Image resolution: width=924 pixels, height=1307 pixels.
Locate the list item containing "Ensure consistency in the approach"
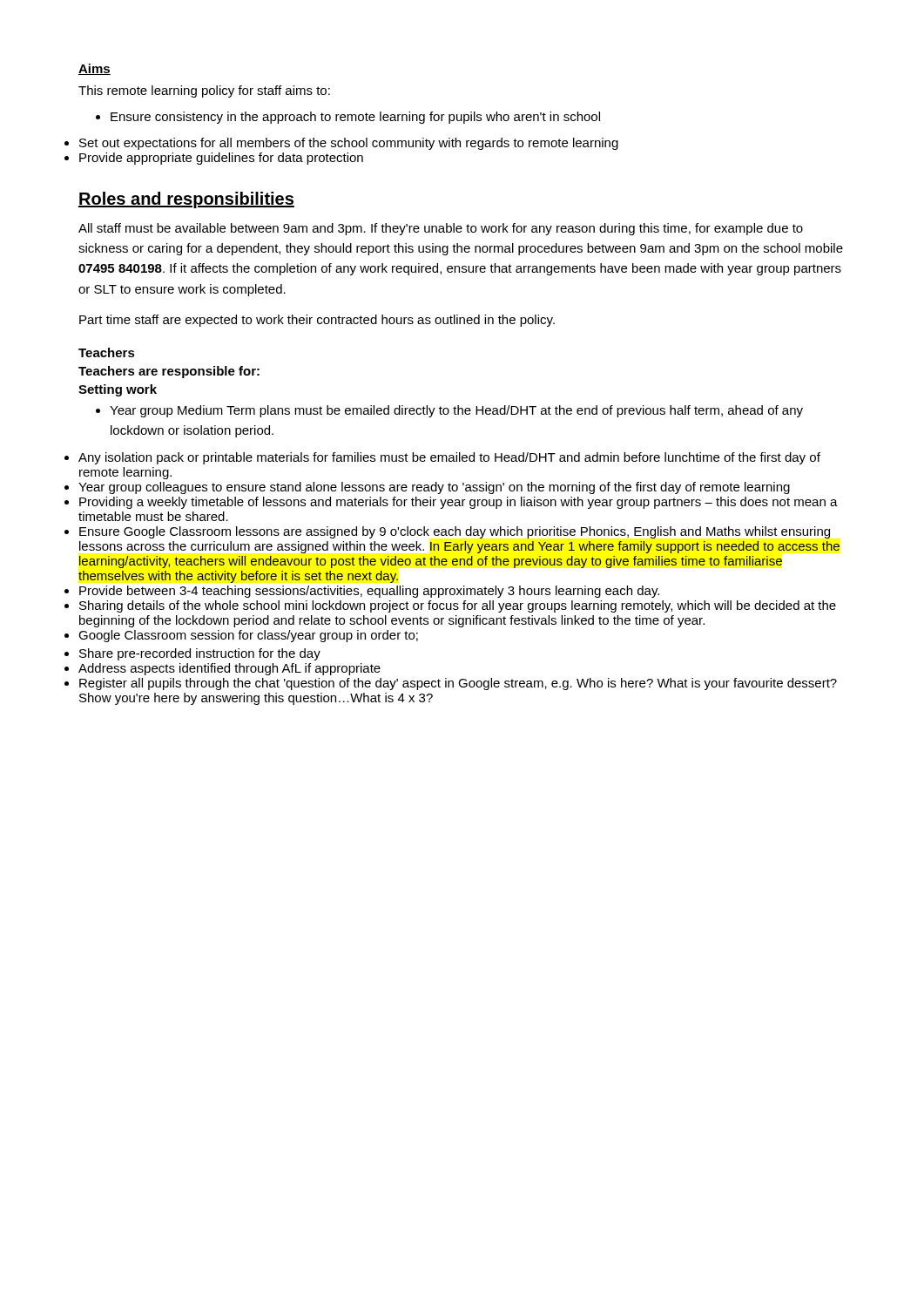click(462, 116)
